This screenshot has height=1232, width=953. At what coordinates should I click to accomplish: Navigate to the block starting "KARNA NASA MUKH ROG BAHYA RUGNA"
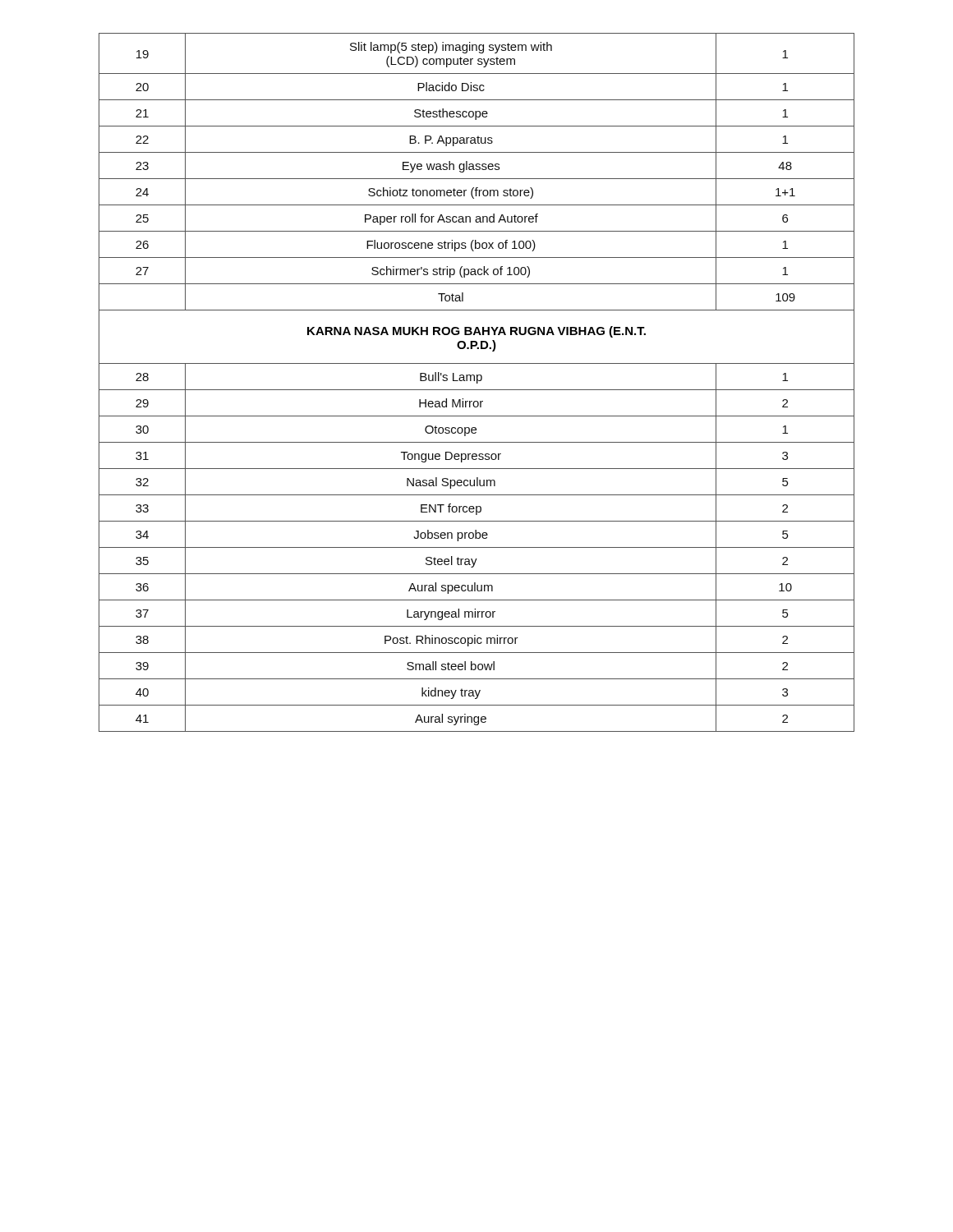476,338
